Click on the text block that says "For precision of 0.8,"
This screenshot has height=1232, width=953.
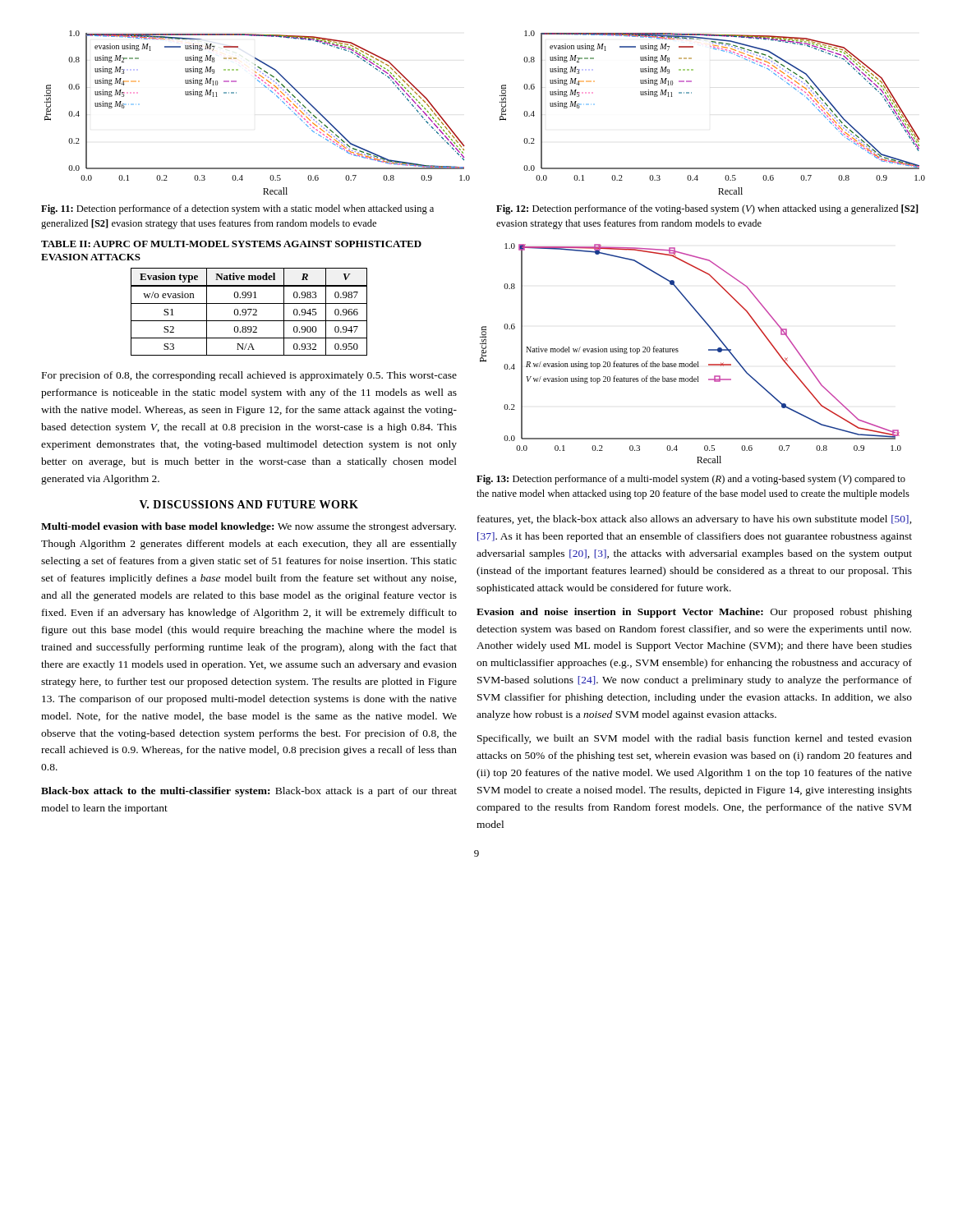[249, 426]
